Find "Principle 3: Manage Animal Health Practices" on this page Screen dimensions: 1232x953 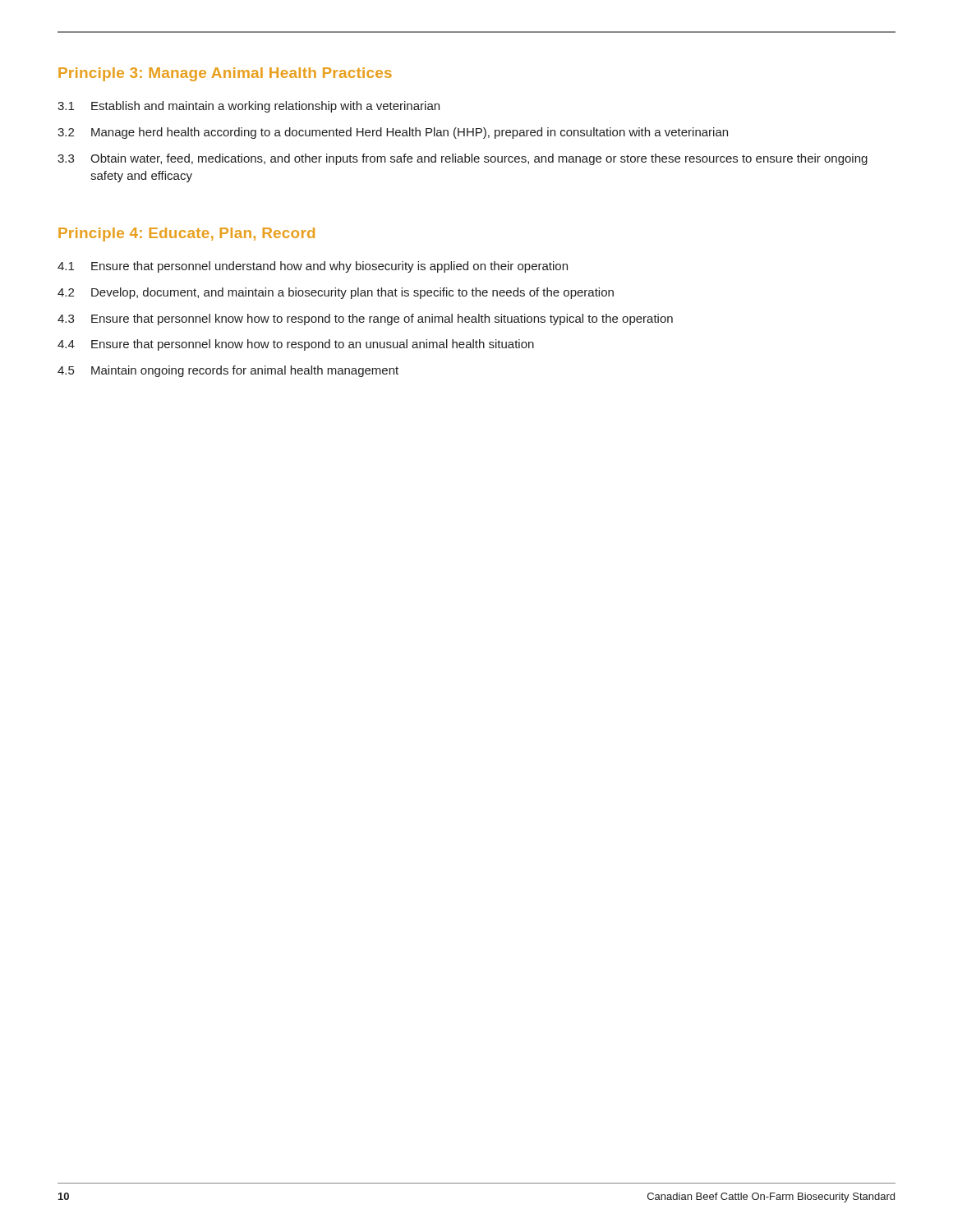[225, 74]
